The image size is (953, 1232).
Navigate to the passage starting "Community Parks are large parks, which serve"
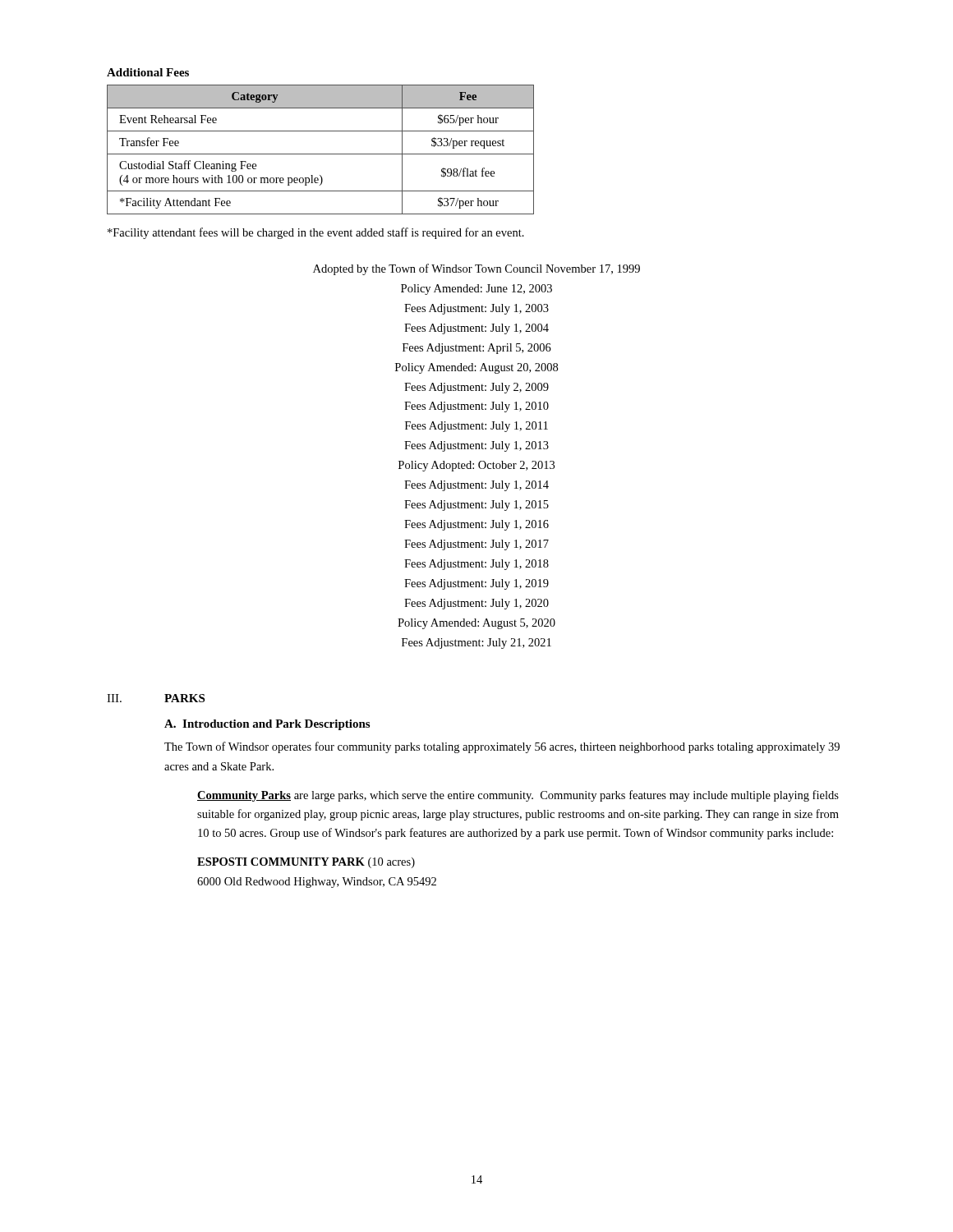click(x=518, y=814)
